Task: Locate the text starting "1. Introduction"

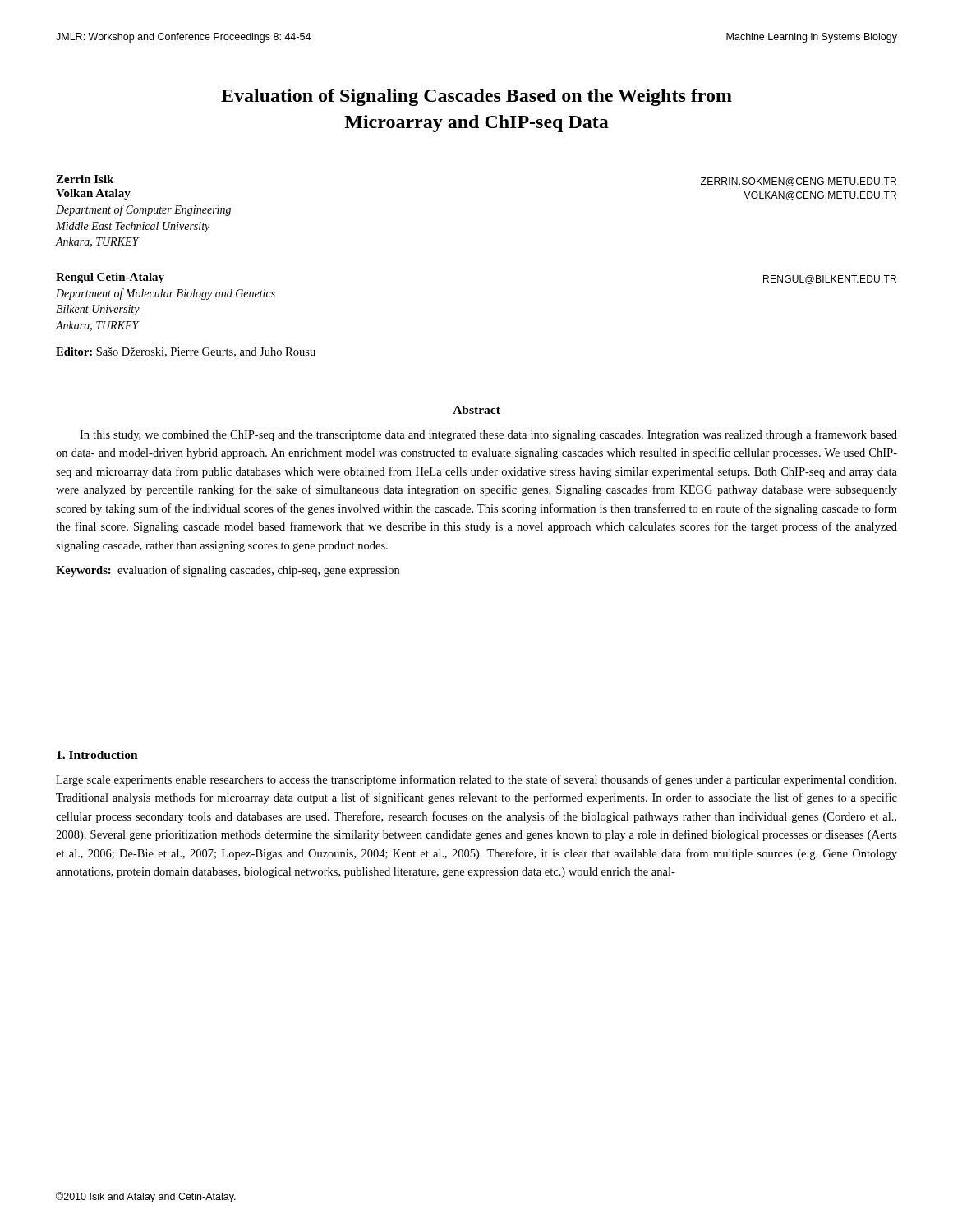Action: 97,754
